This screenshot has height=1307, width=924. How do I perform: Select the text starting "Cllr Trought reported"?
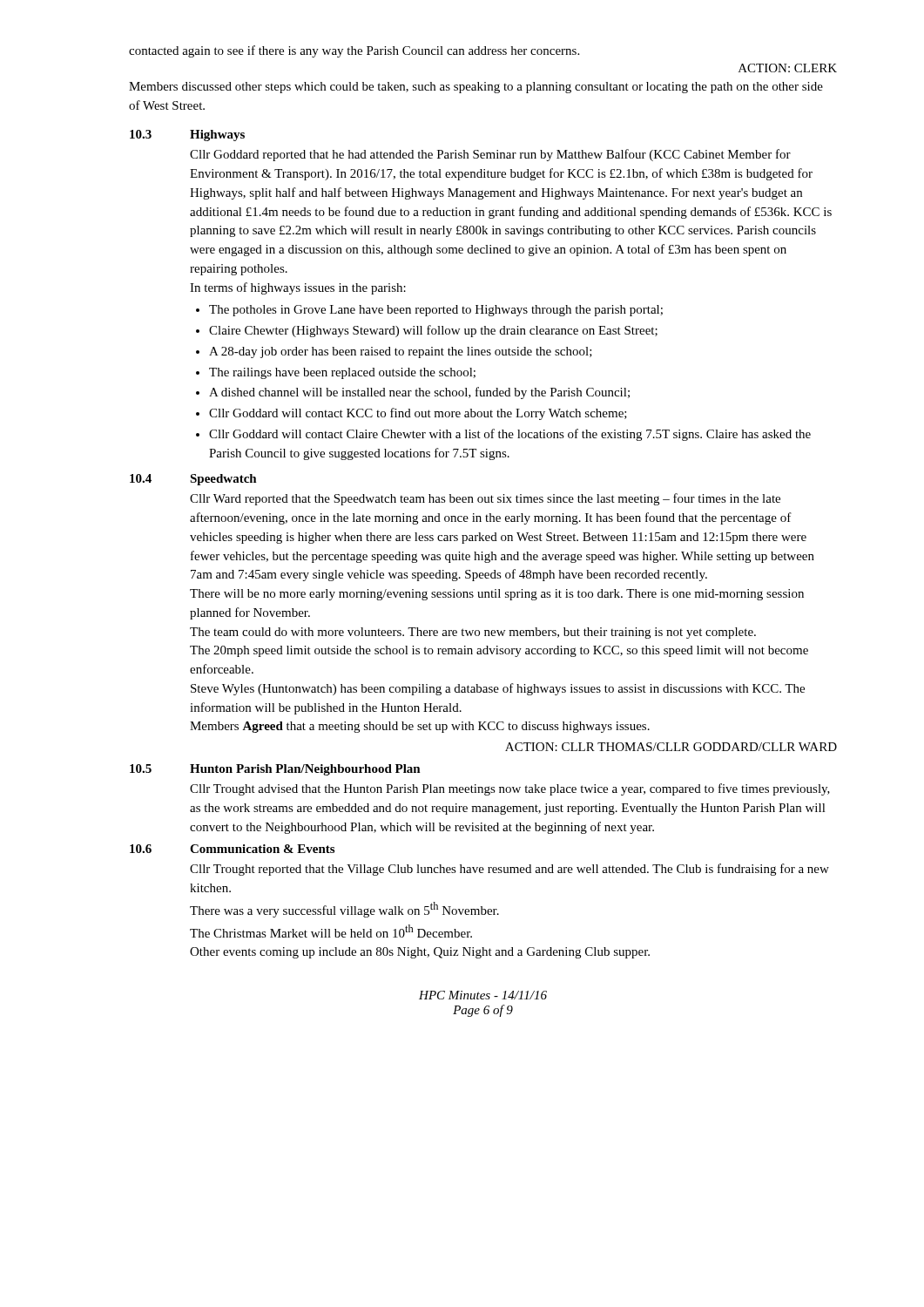pos(509,910)
